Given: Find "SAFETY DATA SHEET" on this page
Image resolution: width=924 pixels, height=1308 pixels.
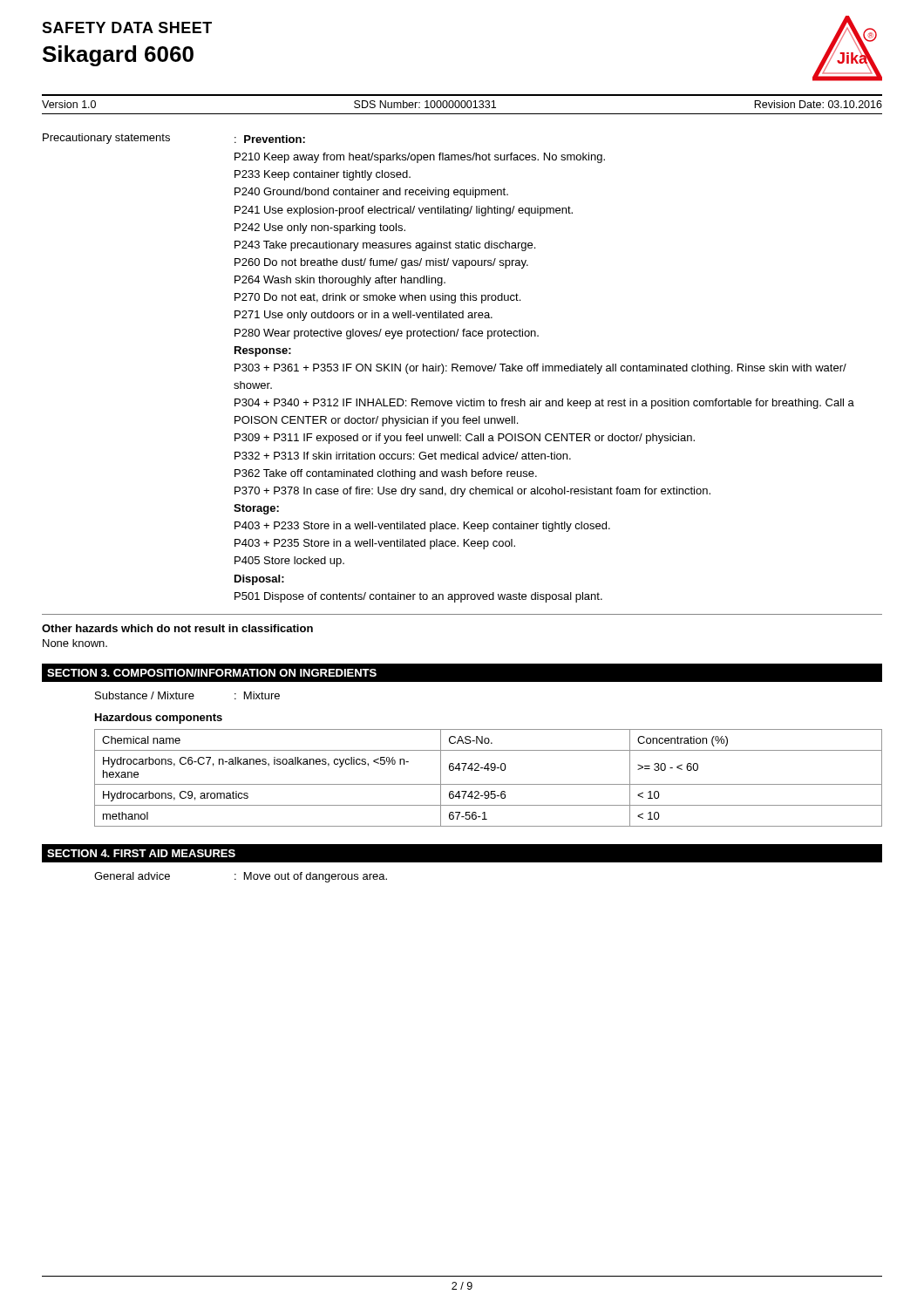Looking at the screenshot, I should point(127,28).
